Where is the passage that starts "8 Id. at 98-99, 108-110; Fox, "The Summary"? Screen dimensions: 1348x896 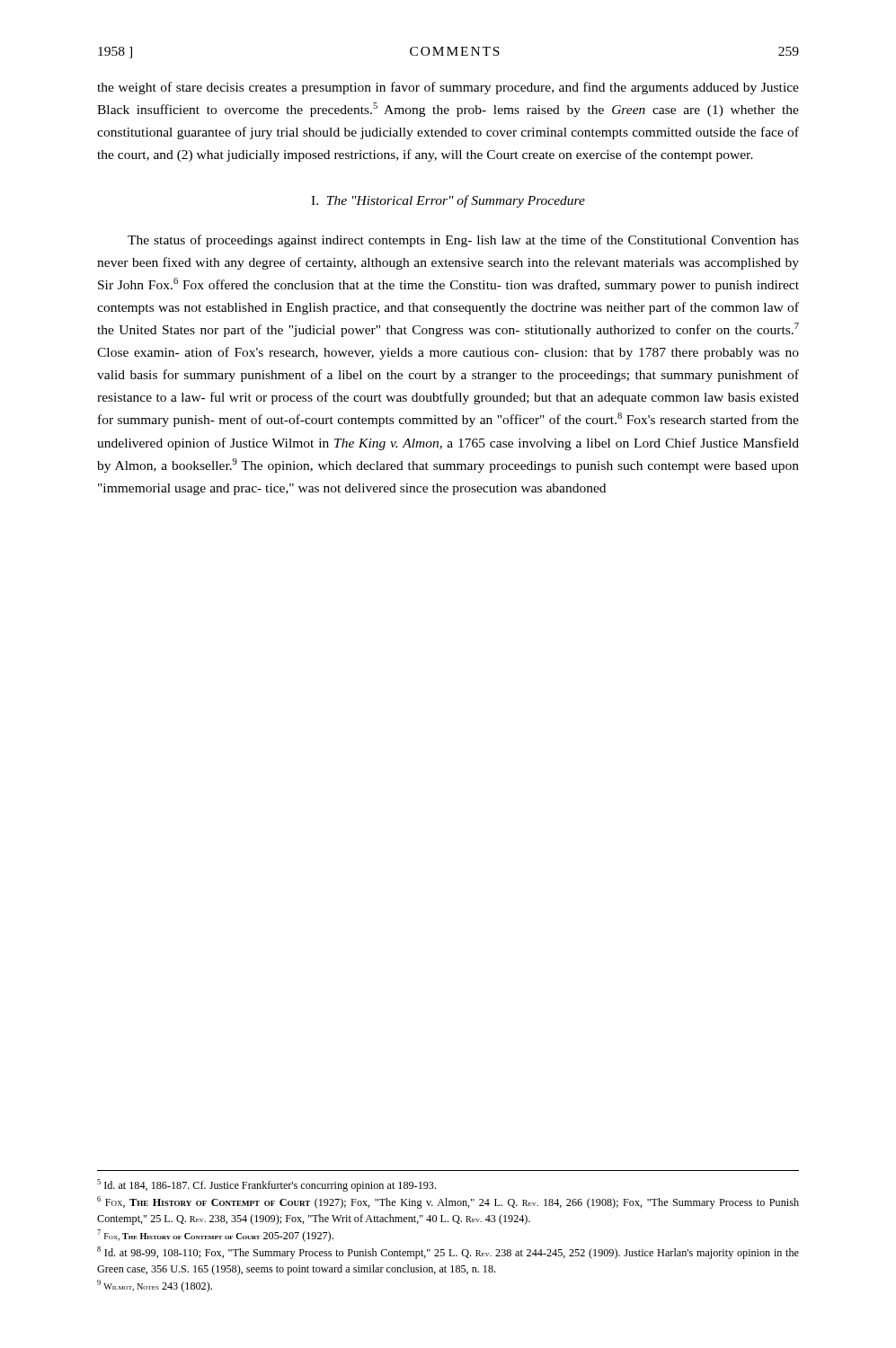tap(448, 1260)
